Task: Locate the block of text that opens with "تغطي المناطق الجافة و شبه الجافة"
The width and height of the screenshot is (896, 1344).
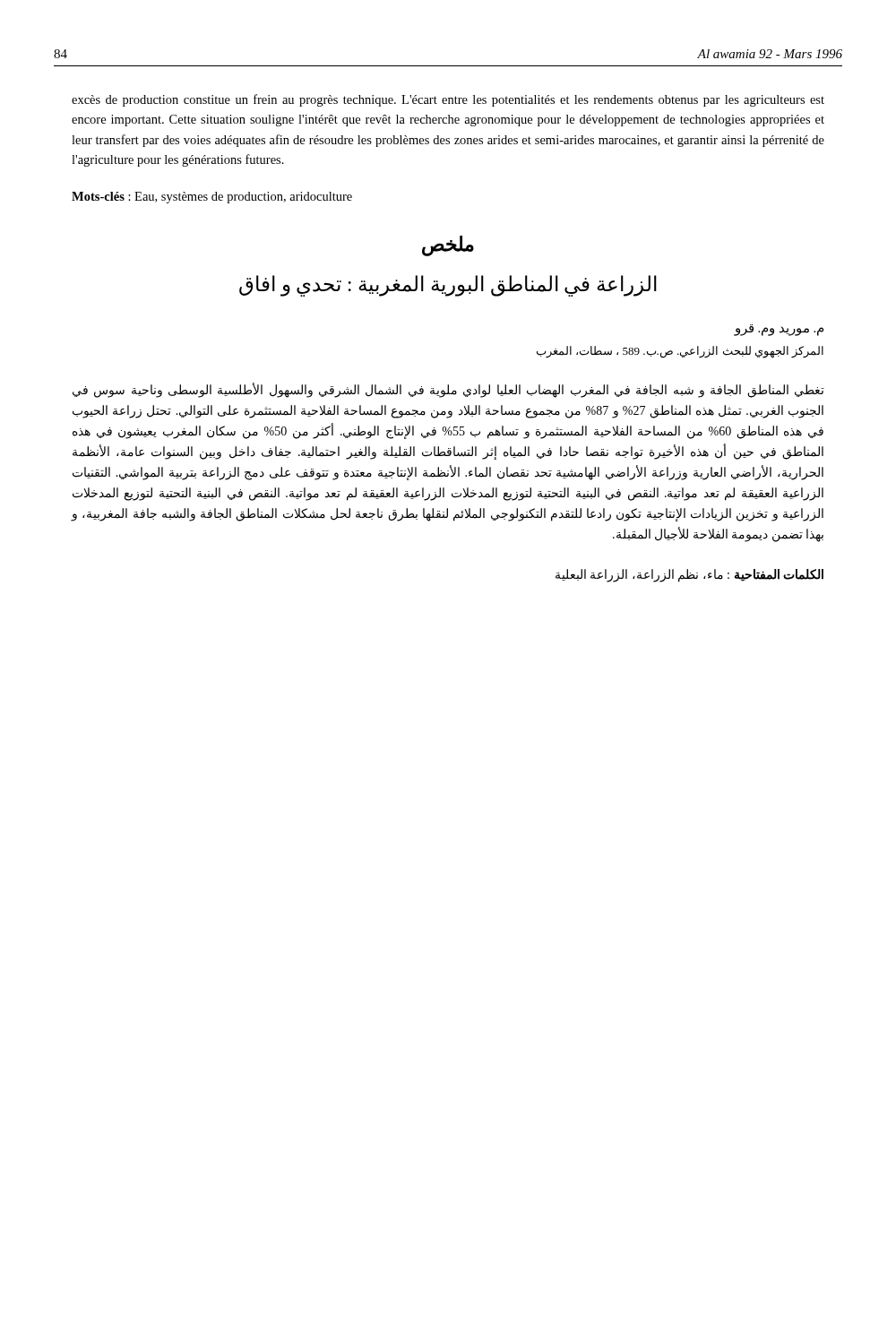Action: click(448, 462)
